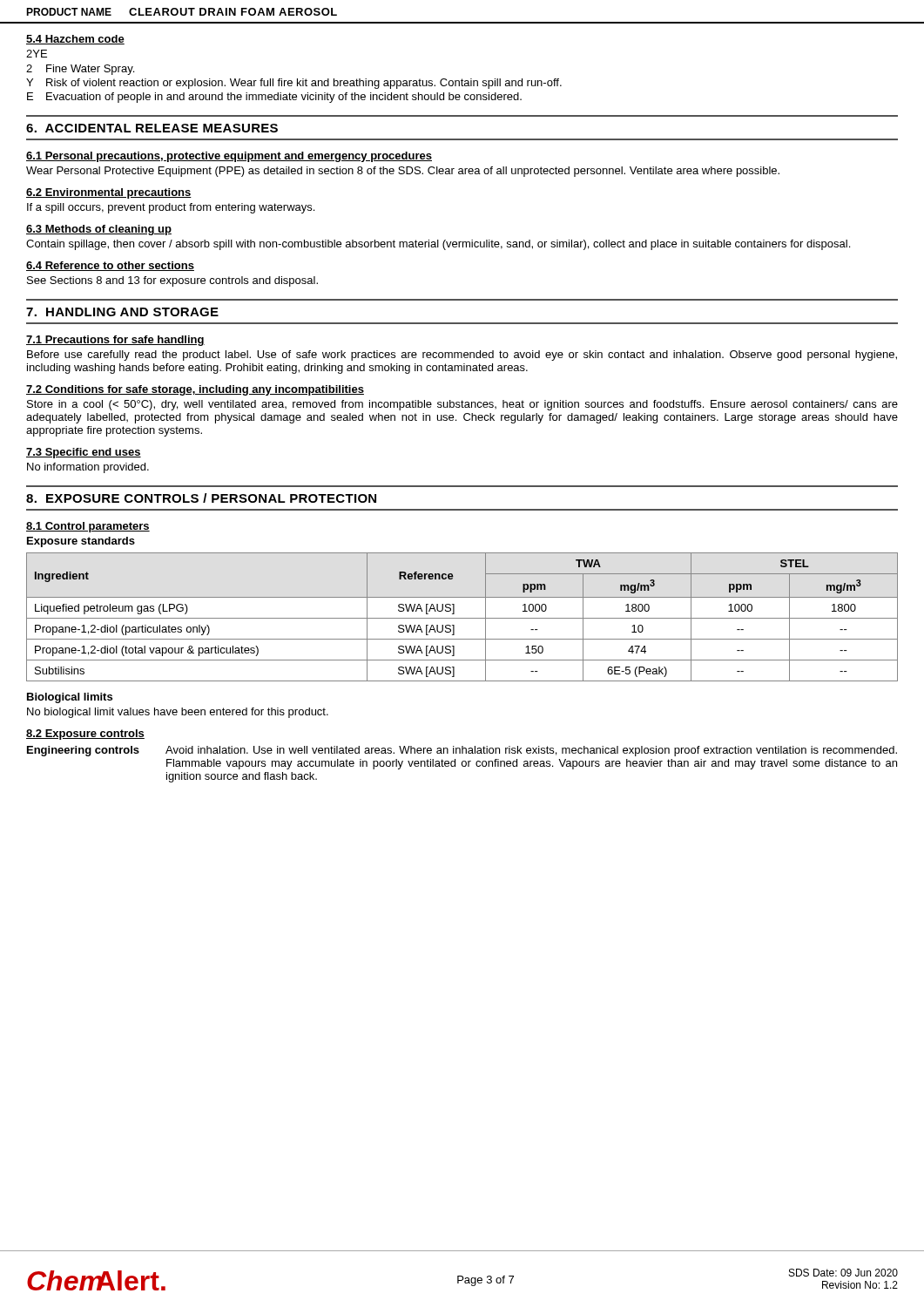Where is the passage that starts "Store in a"?
Screen dimensions: 1307x924
(462, 417)
